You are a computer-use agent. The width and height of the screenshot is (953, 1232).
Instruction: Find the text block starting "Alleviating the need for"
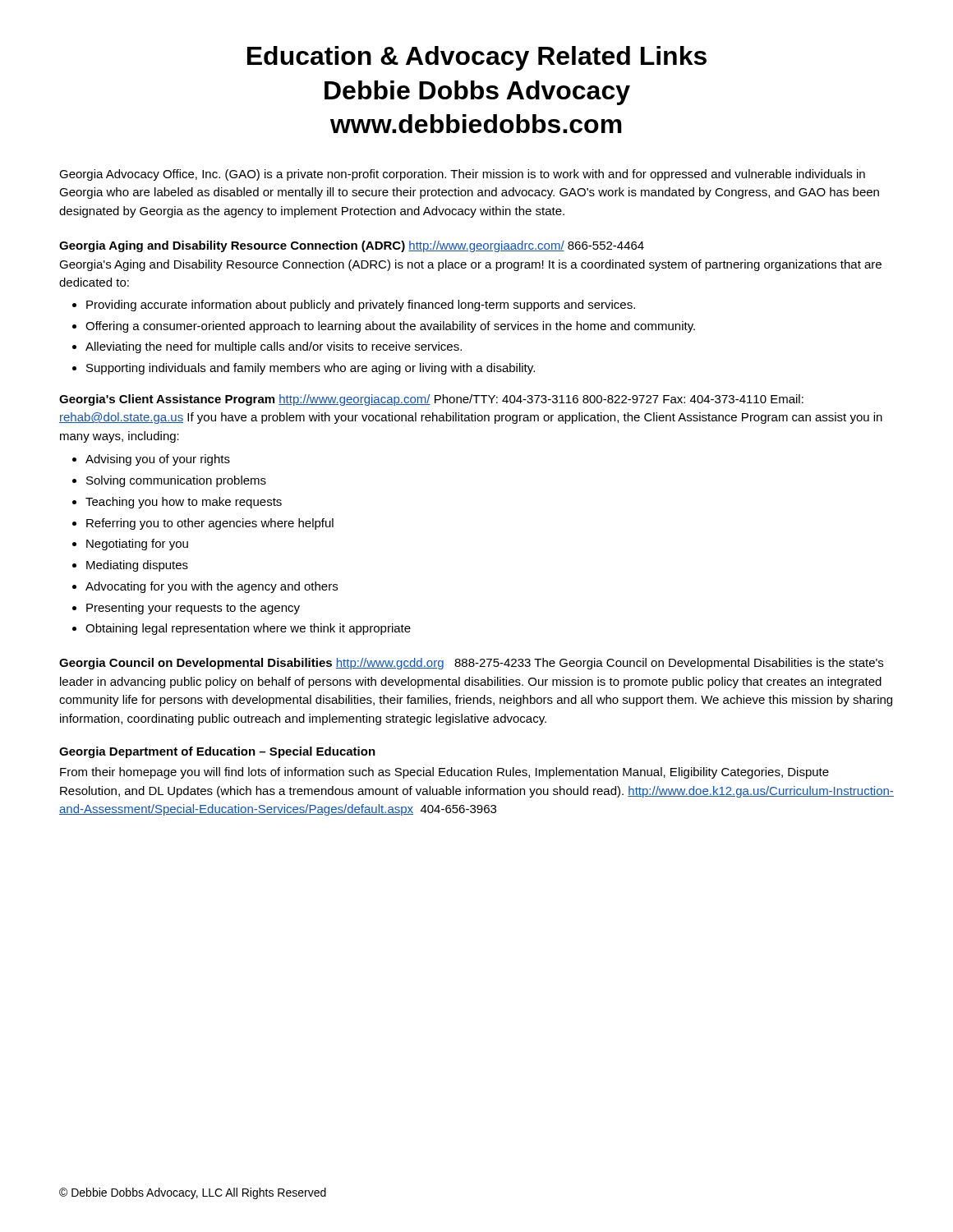(267, 347)
